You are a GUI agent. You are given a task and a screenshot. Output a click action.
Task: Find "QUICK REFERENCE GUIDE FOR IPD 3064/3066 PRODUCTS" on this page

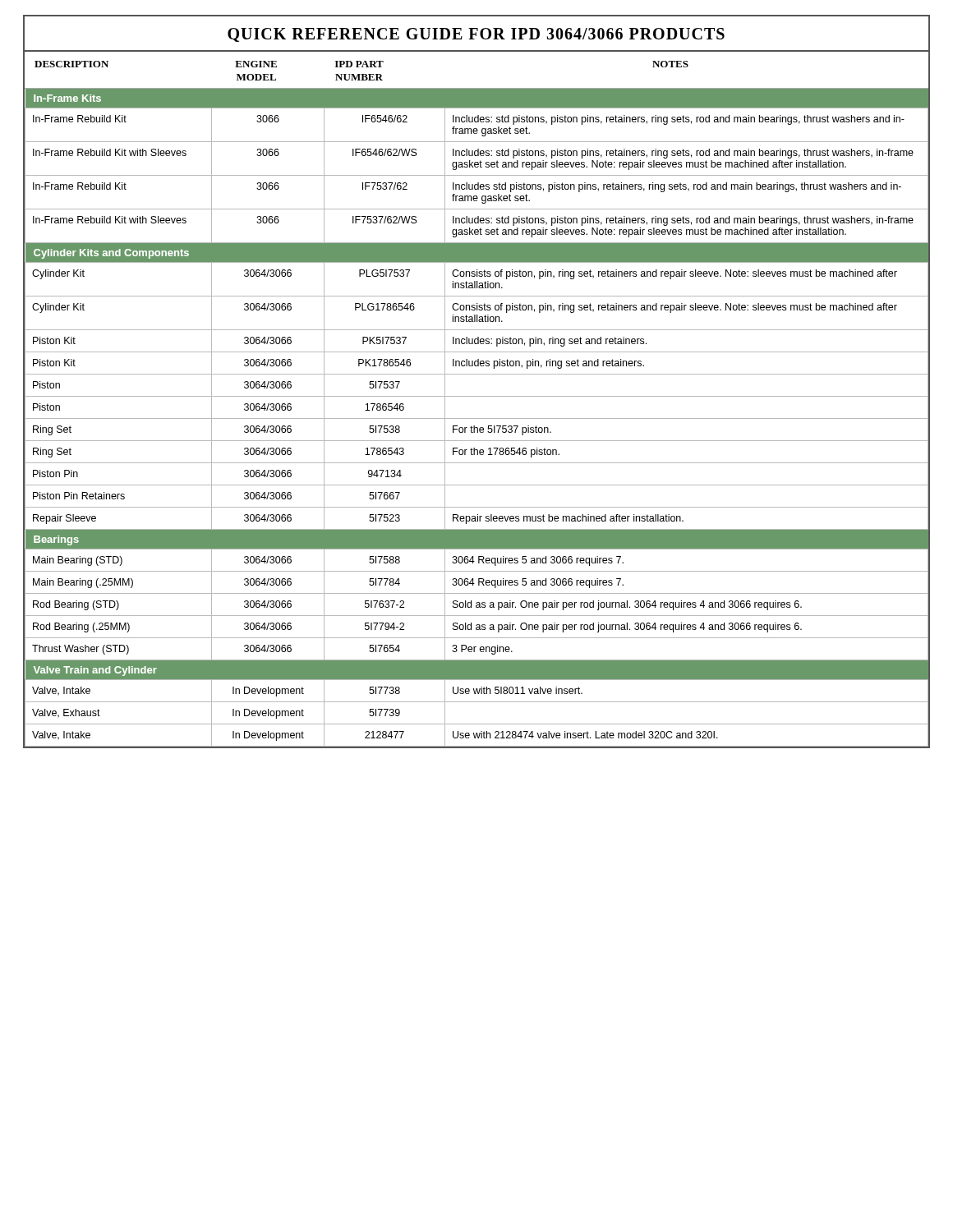click(476, 34)
